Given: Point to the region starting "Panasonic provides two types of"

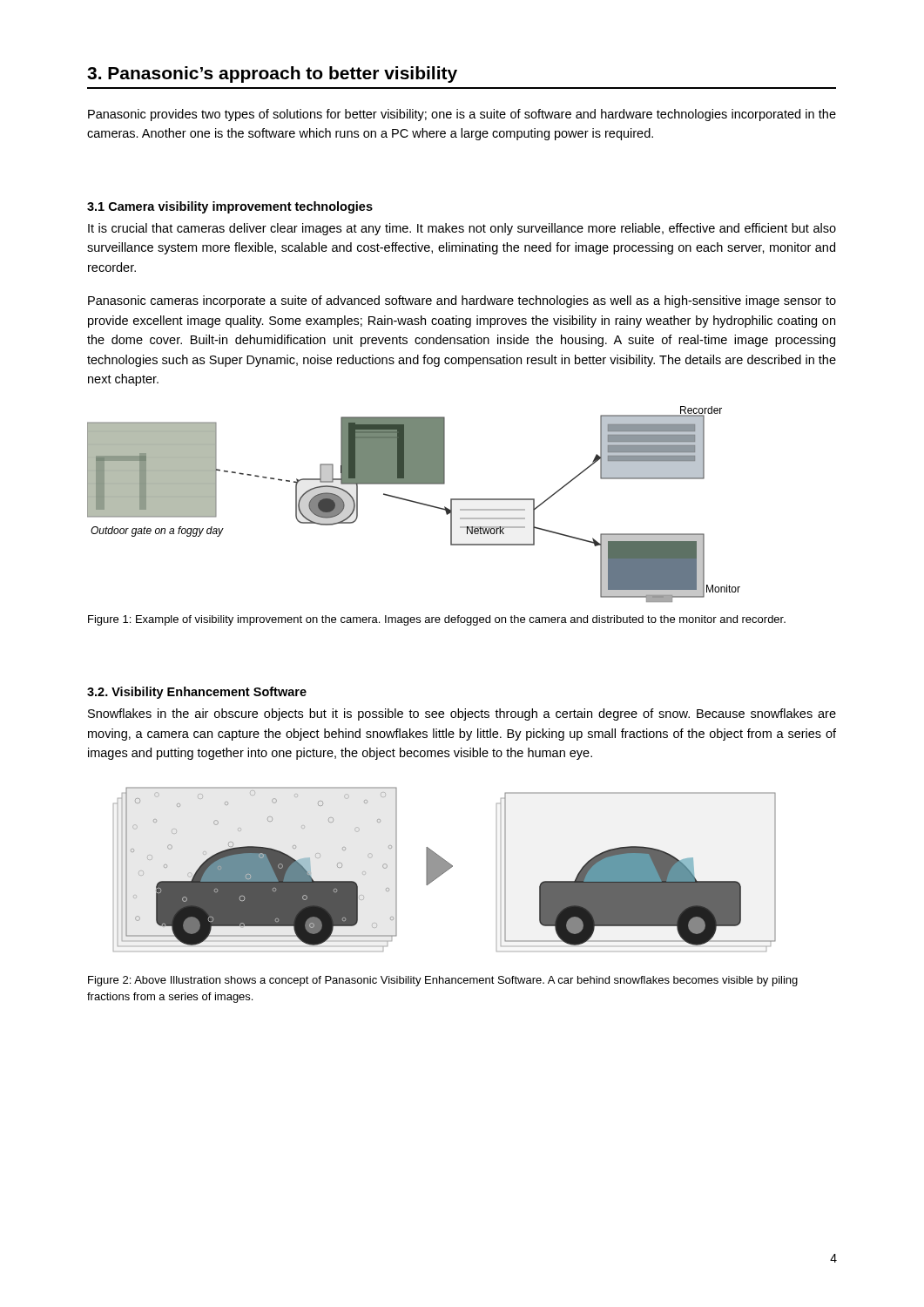Looking at the screenshot, I should [462, 124].
